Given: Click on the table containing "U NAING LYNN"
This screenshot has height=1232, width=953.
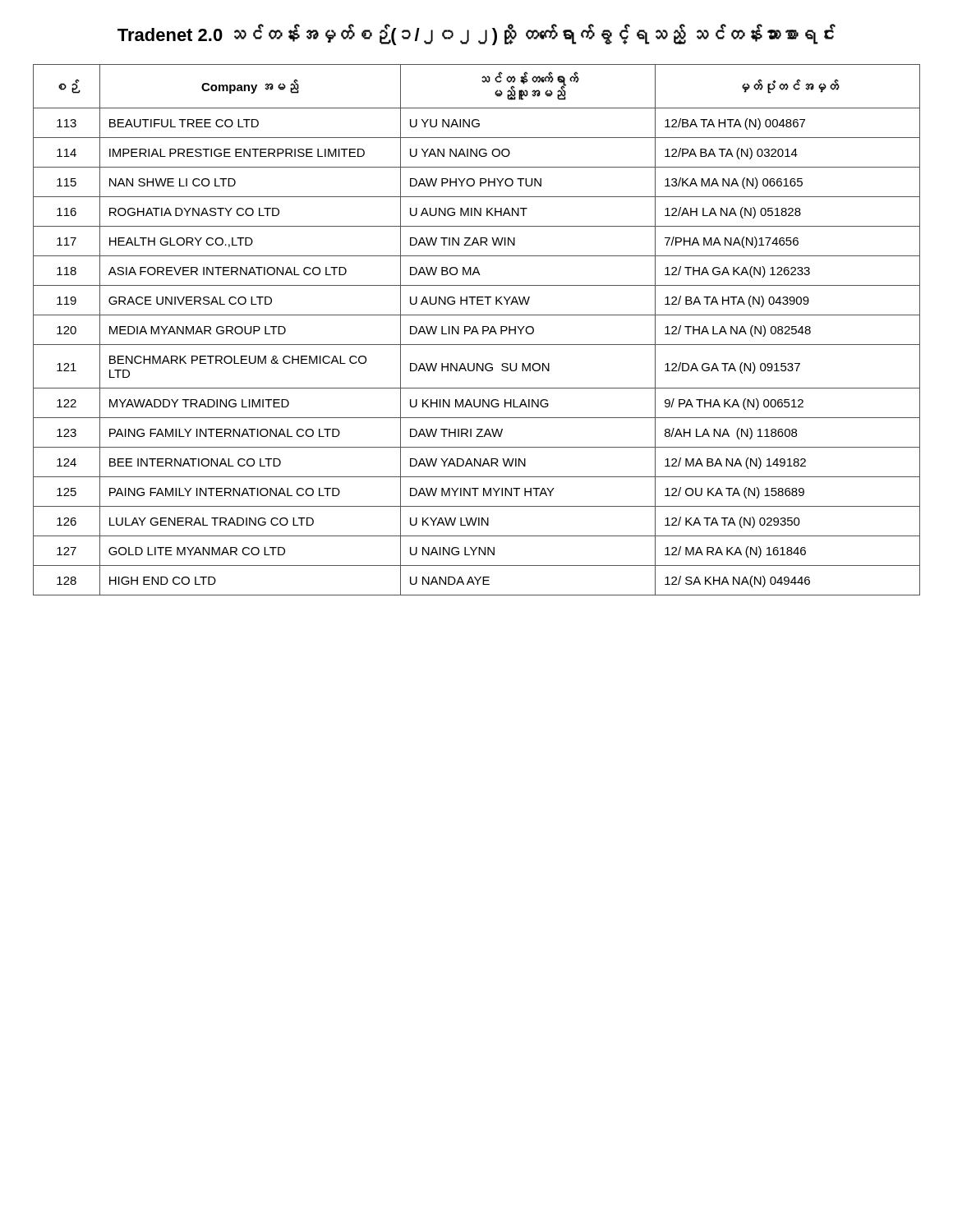Looking at the screenshot, I should [476, 330].
